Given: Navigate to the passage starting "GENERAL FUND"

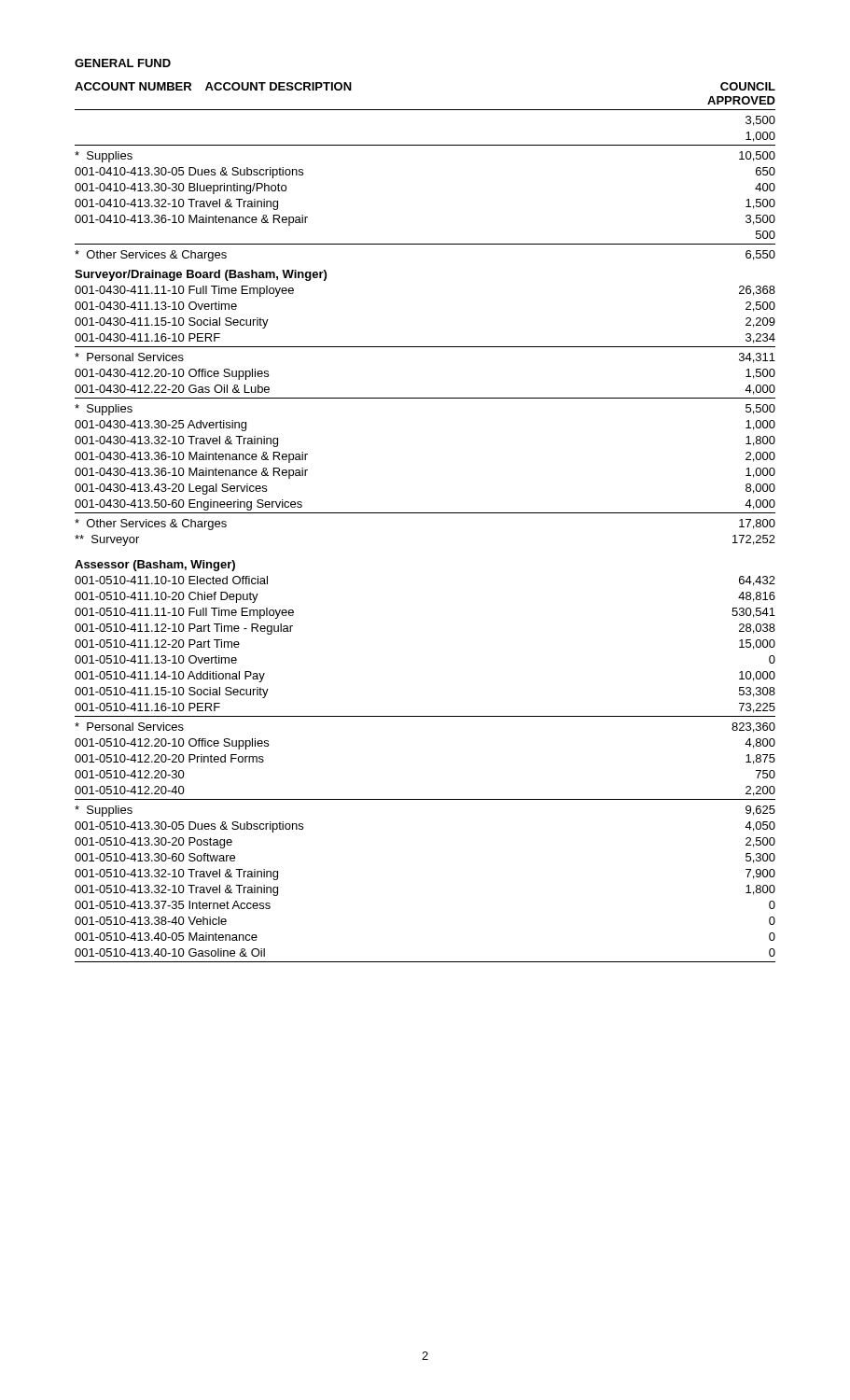Looking at the screenshot, I should pyautogui.click(x=123, y=63).
